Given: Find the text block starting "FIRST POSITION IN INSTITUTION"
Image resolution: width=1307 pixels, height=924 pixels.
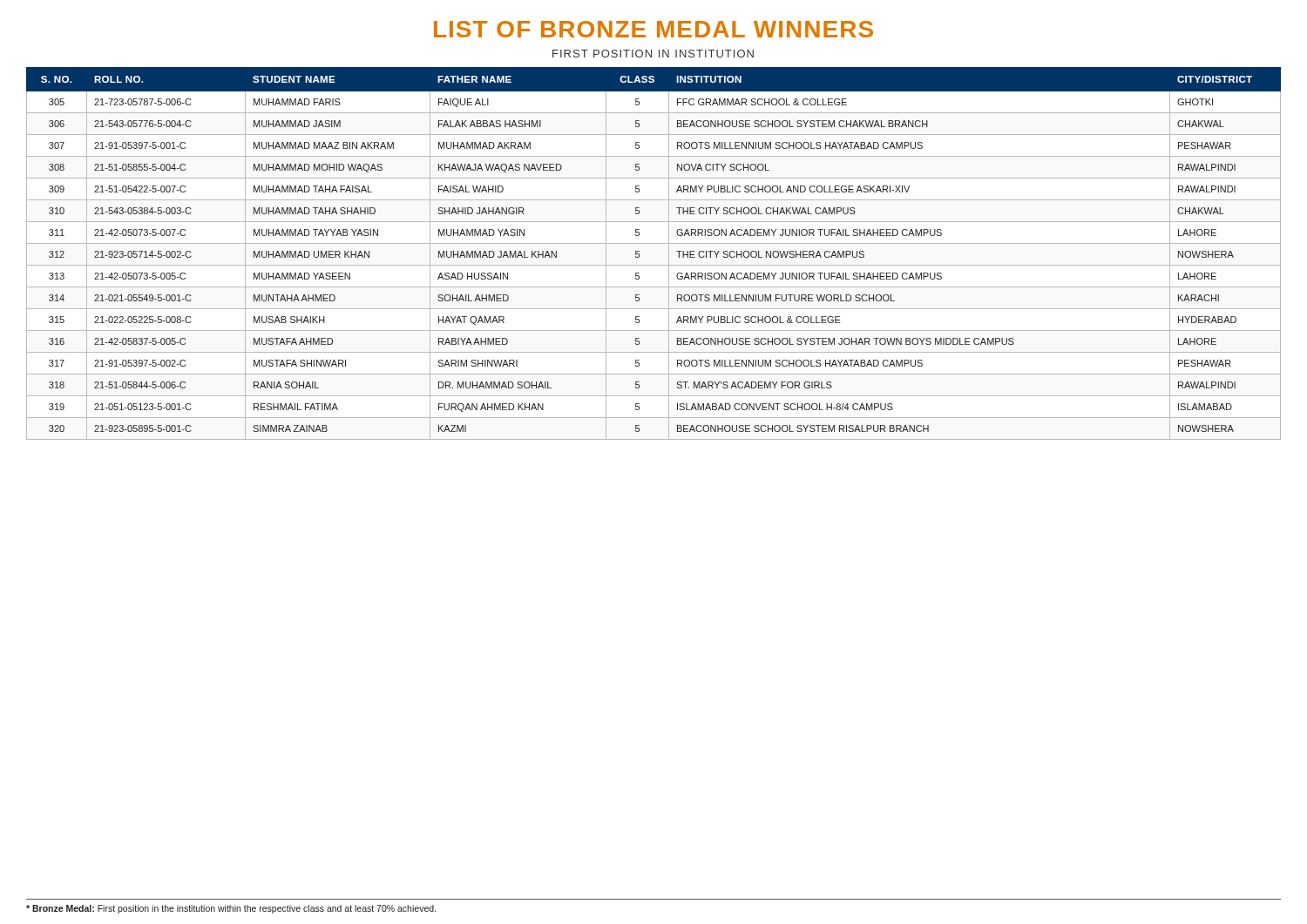Looking at the screenshot, I should [654, 54].
